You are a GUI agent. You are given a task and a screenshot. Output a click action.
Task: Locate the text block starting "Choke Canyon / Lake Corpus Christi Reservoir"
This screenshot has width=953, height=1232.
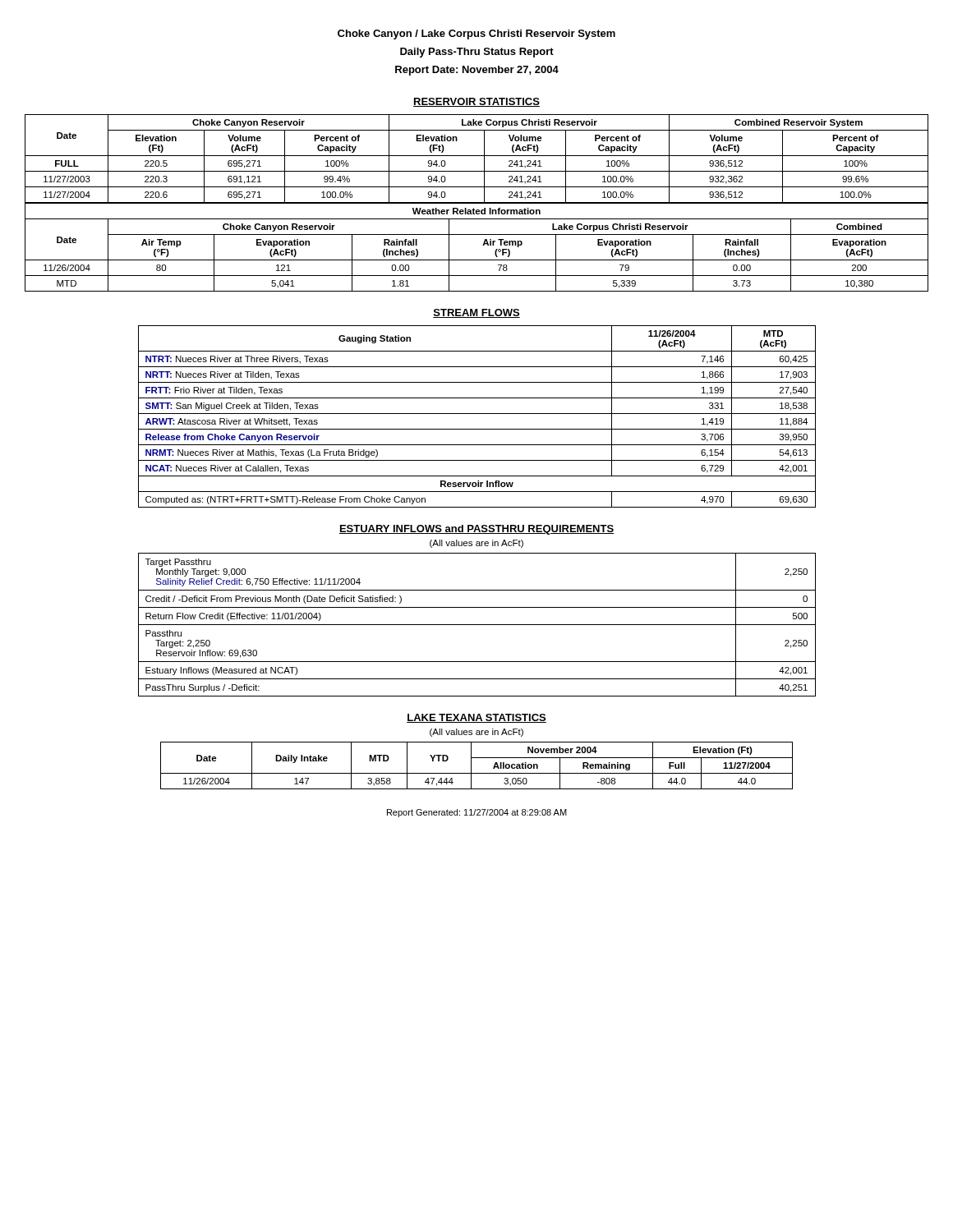tap(476, 51)
